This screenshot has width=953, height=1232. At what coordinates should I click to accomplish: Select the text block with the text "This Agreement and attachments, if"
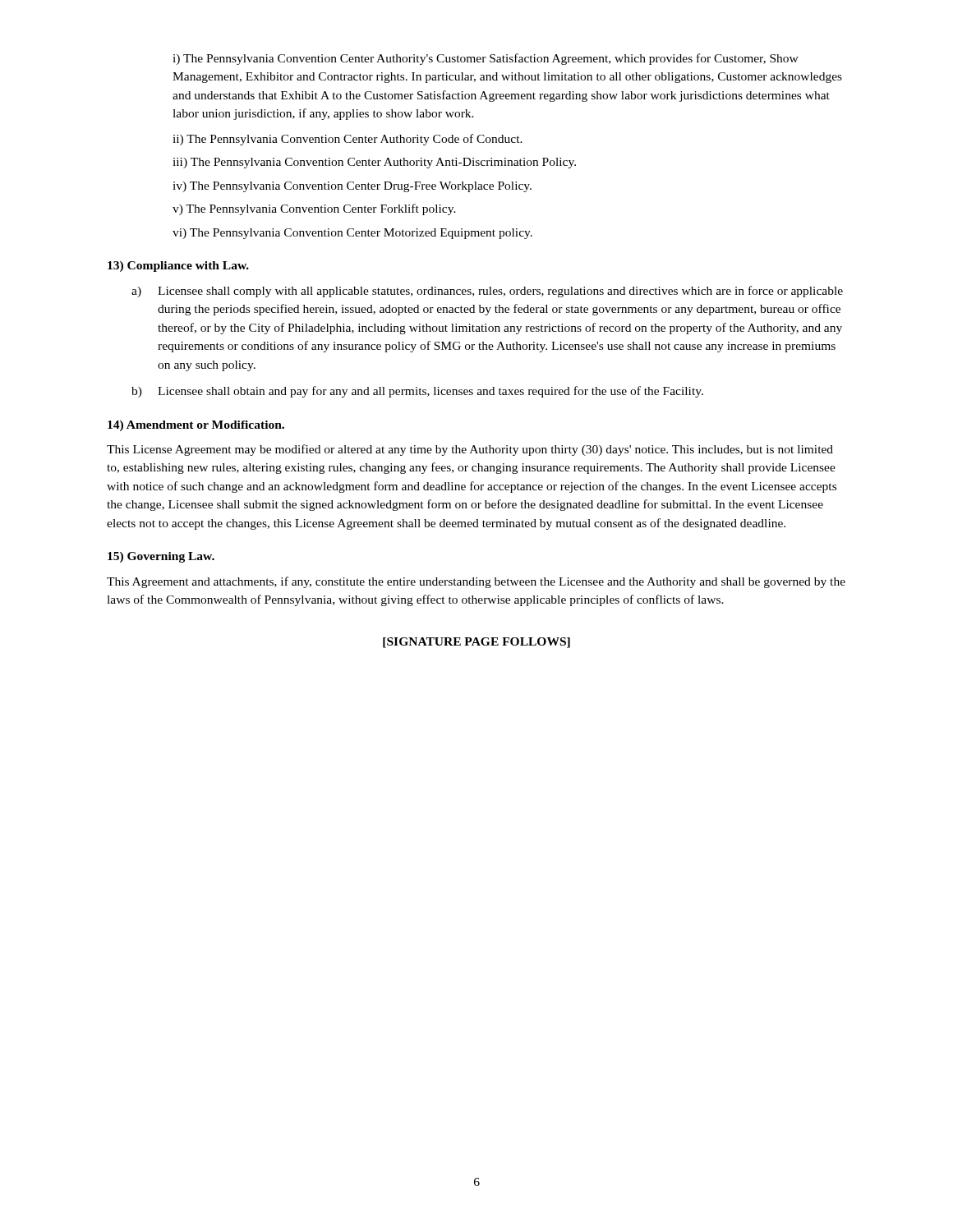click(476, 590)
